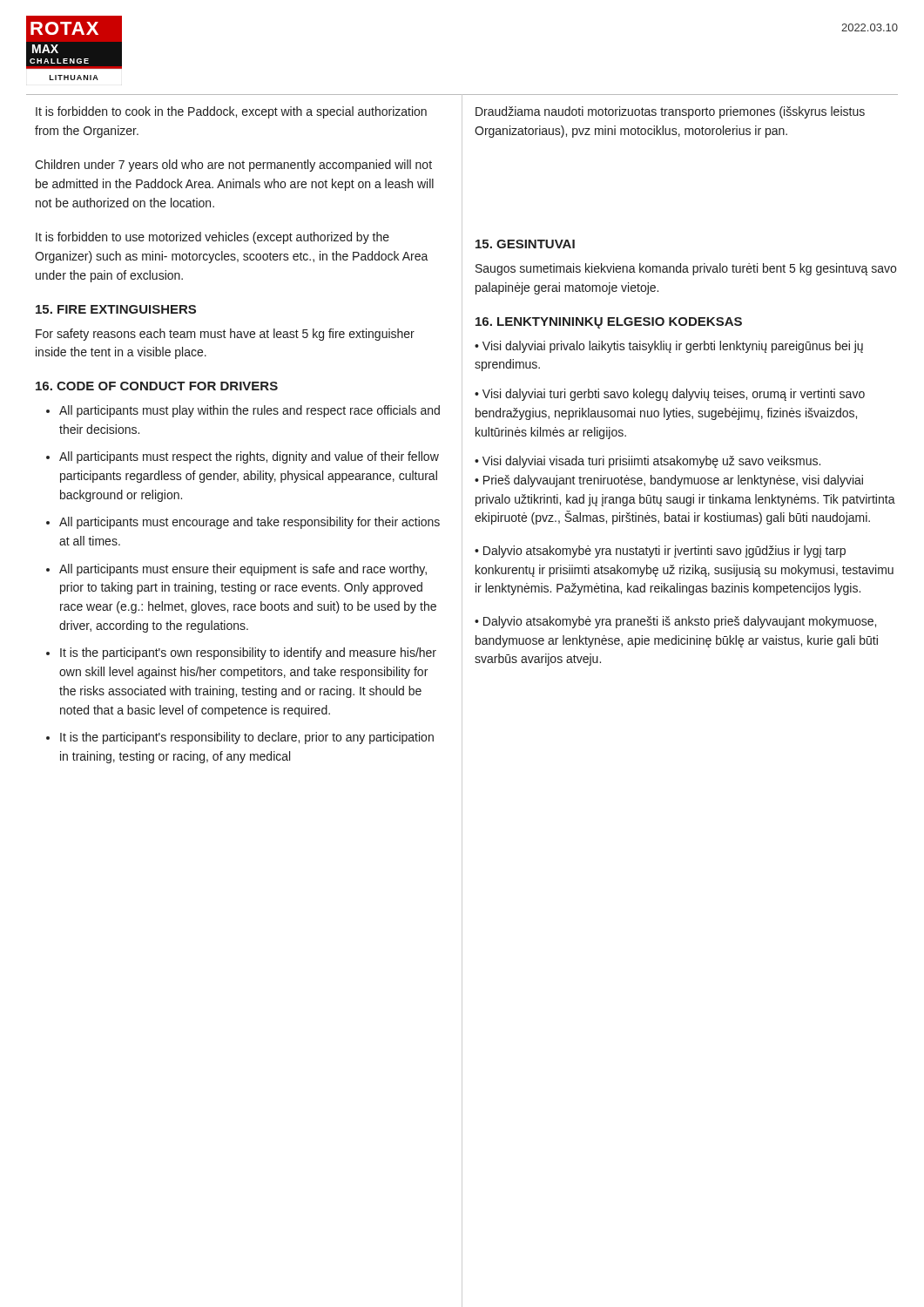924x1307 pixels.
Task: Find the passage starting "Children under 7 years old"
Action: [x=234, y=184]
